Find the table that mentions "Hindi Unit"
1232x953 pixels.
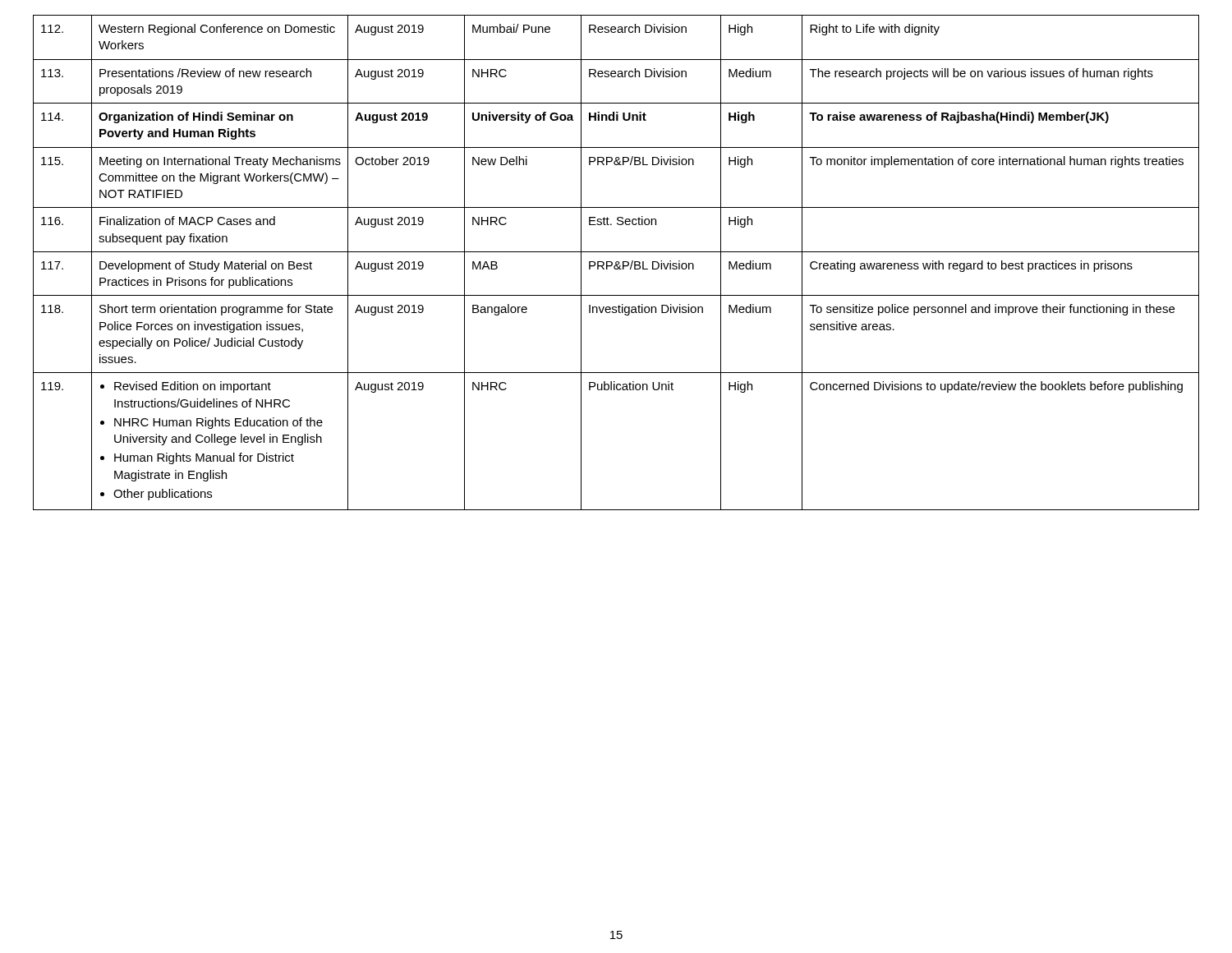coord(616,262)
